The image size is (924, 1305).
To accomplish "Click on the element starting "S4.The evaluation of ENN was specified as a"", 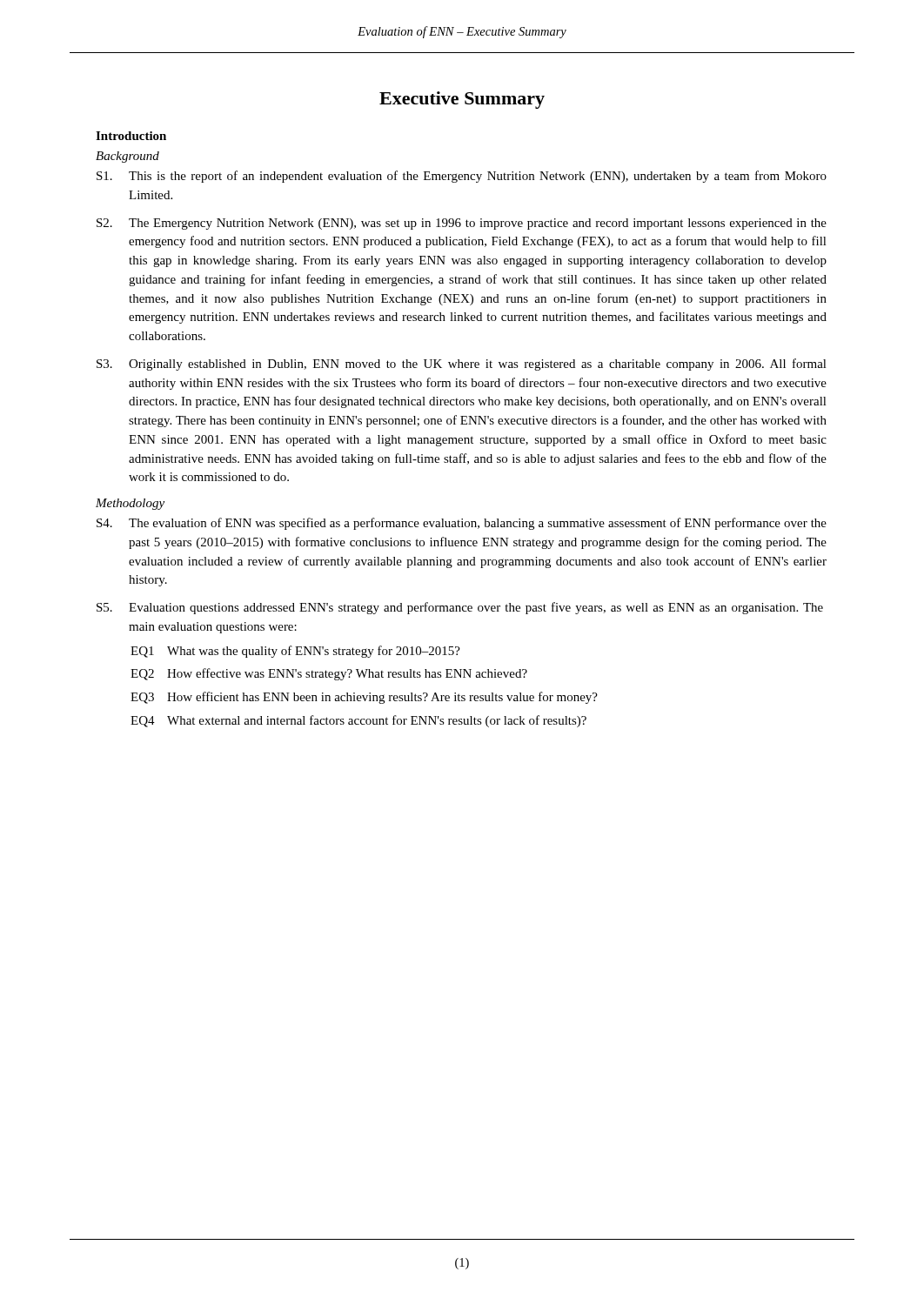I will tap(461, 552).
